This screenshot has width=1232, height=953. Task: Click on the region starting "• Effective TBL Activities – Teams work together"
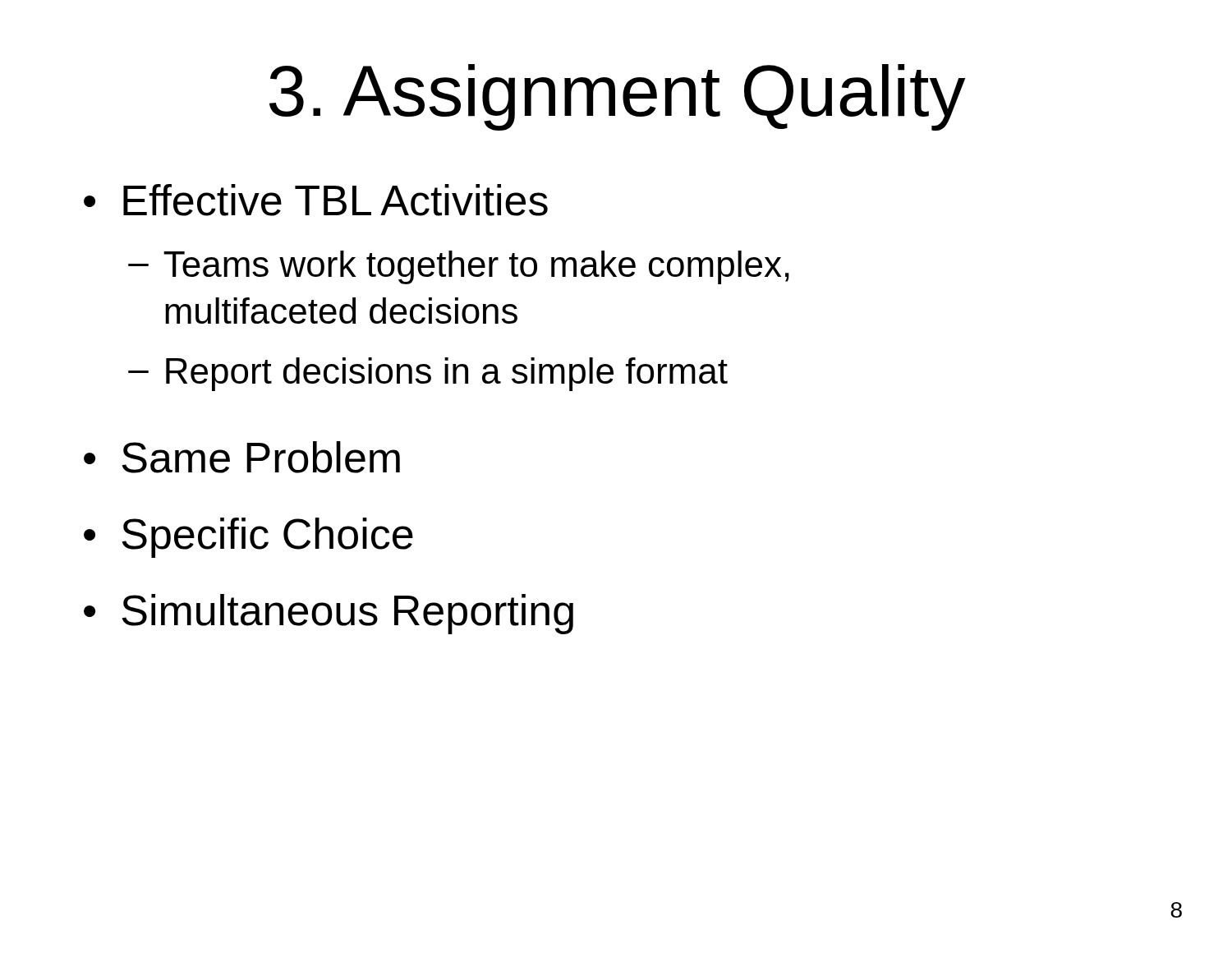437,291
